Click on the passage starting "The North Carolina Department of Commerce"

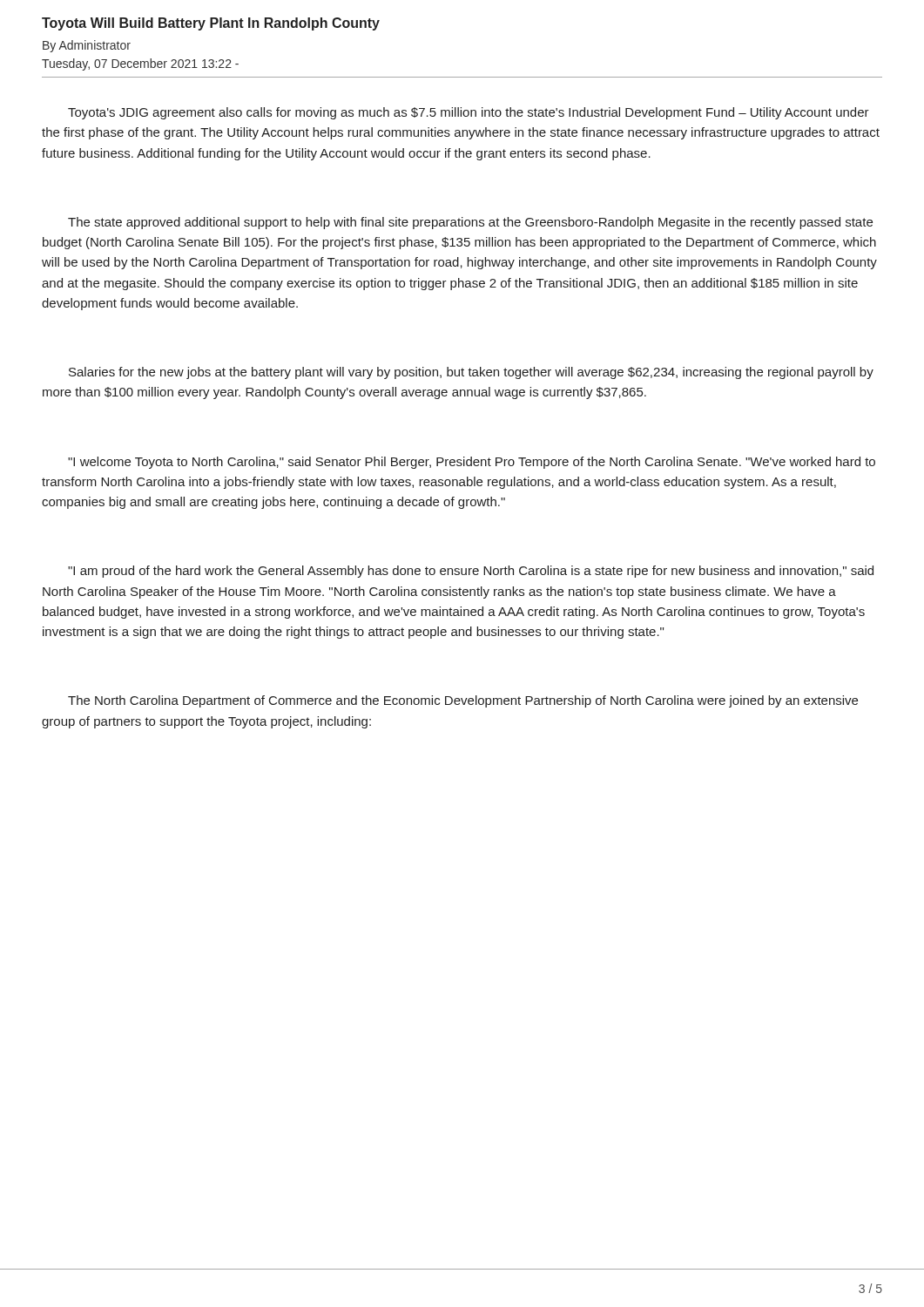tap(462, 711)
